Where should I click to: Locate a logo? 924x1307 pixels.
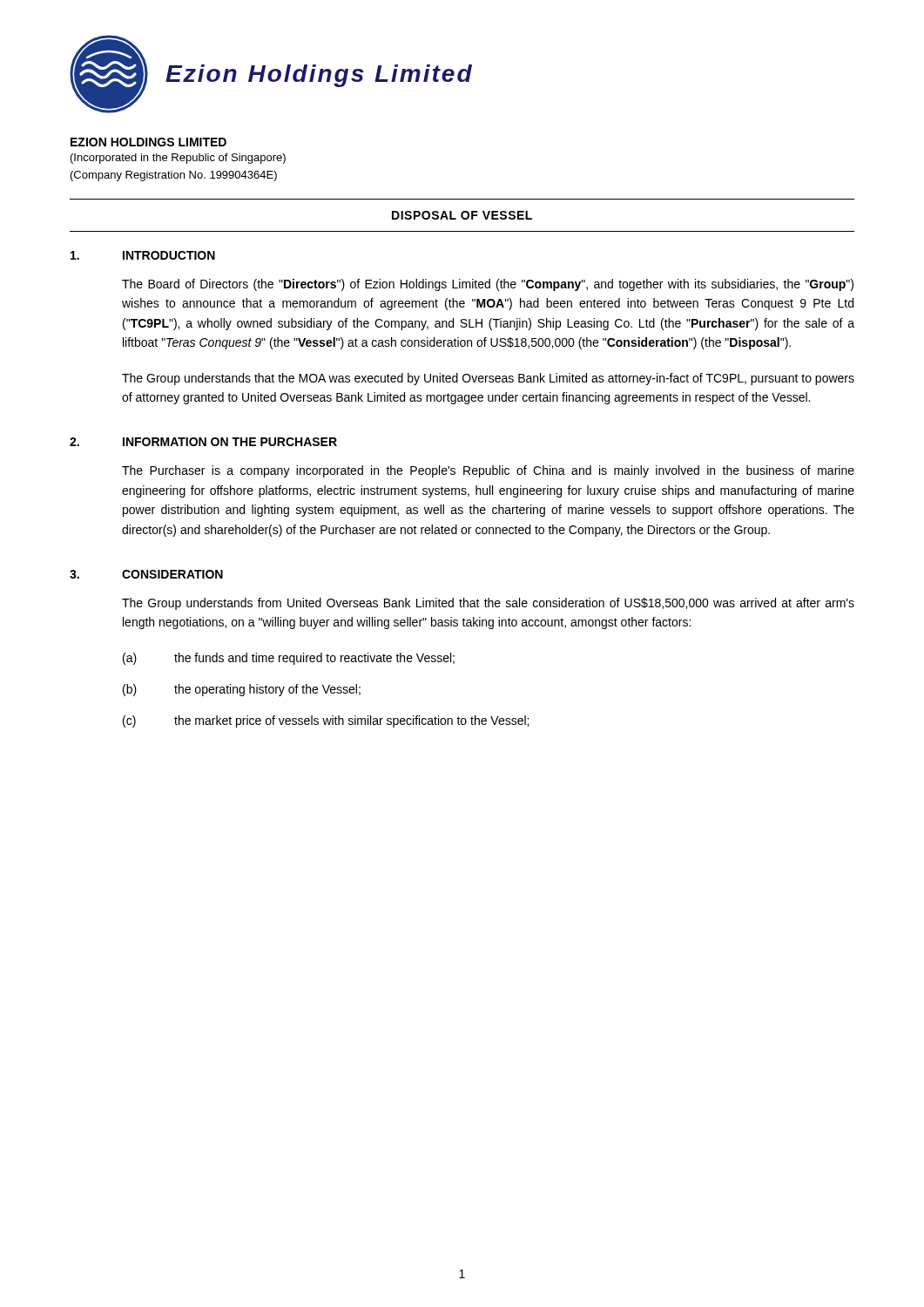point(462,74)
